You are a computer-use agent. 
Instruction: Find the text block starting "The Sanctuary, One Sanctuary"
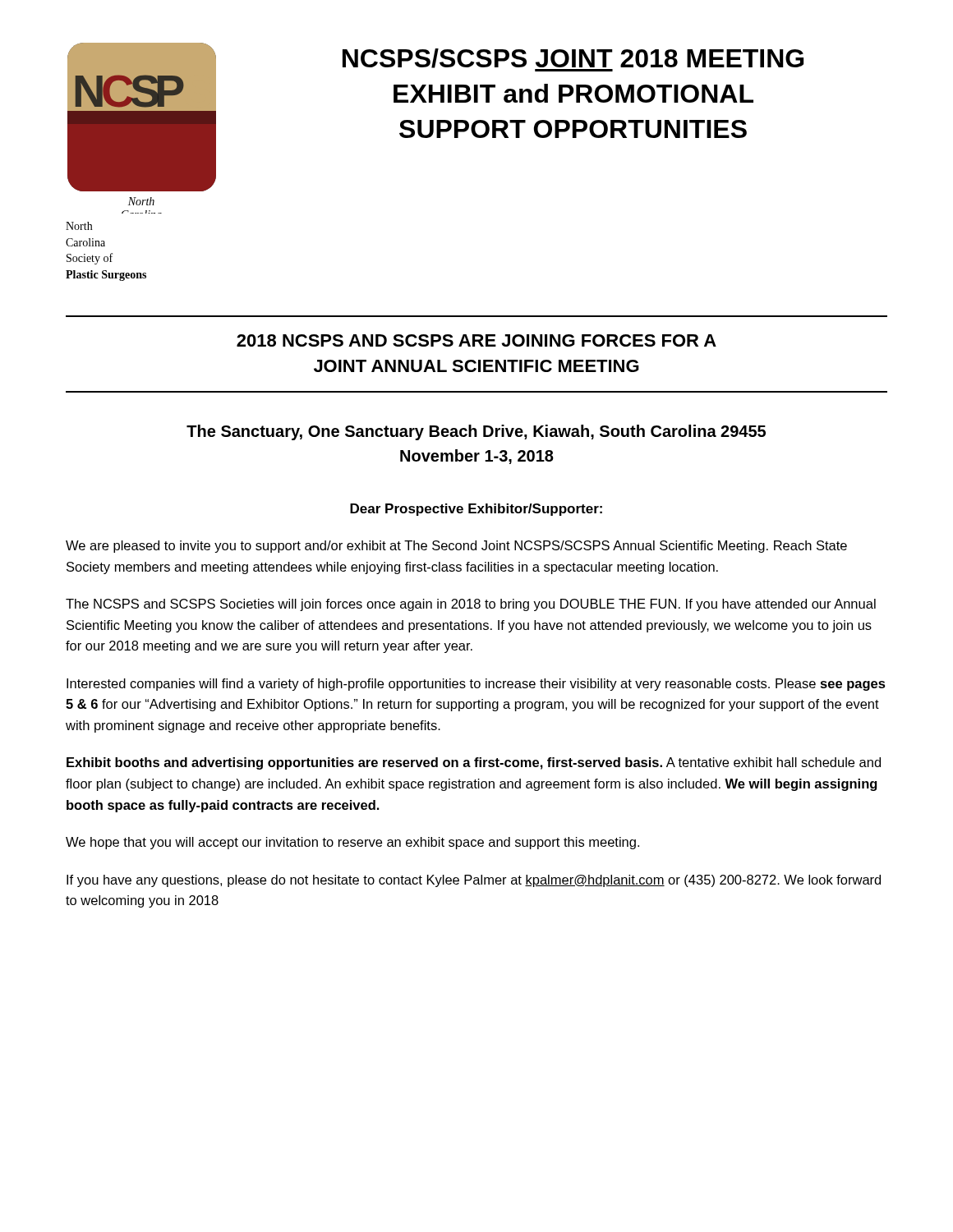coord(476,443)
